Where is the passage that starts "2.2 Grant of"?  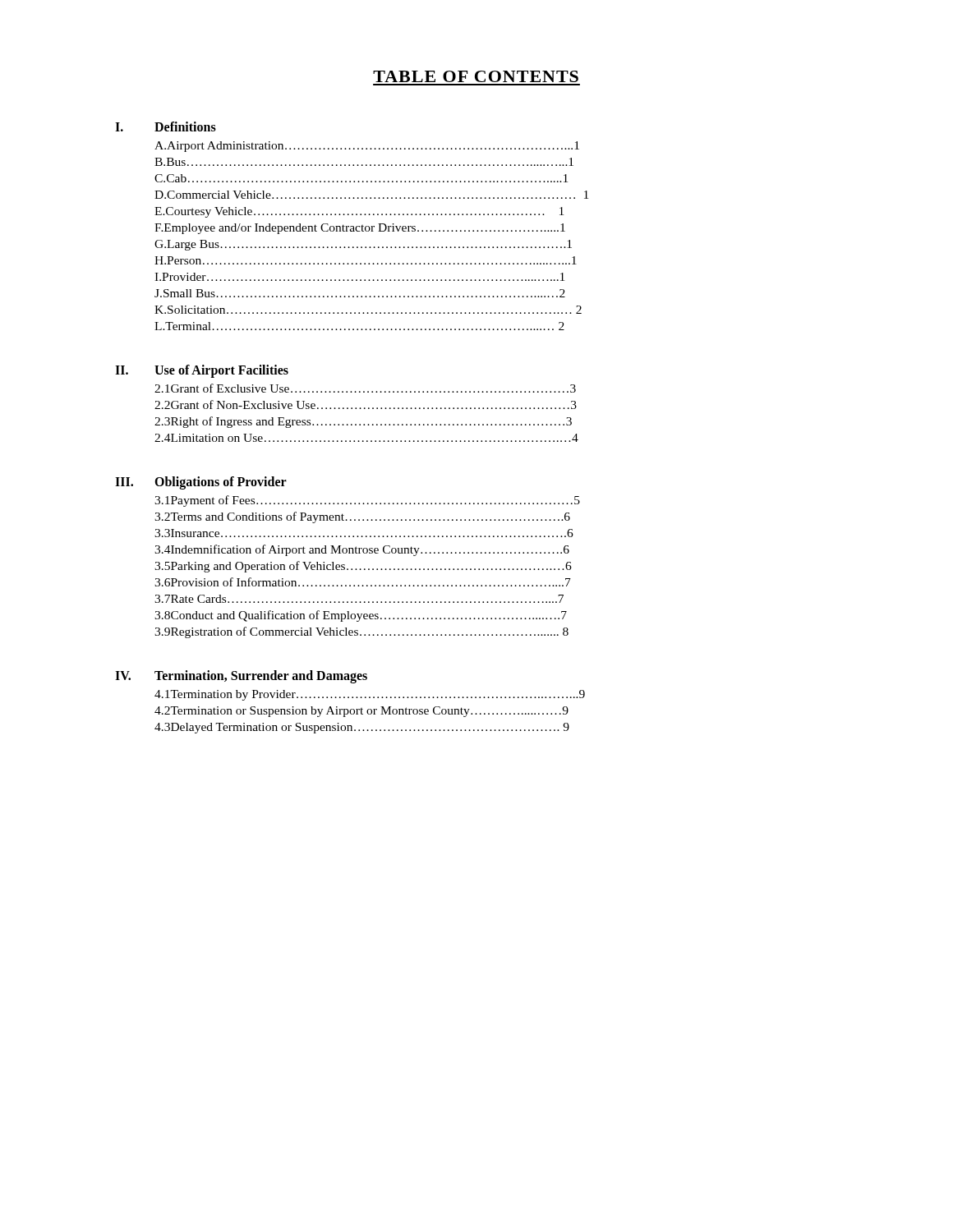tap(476, 405)
